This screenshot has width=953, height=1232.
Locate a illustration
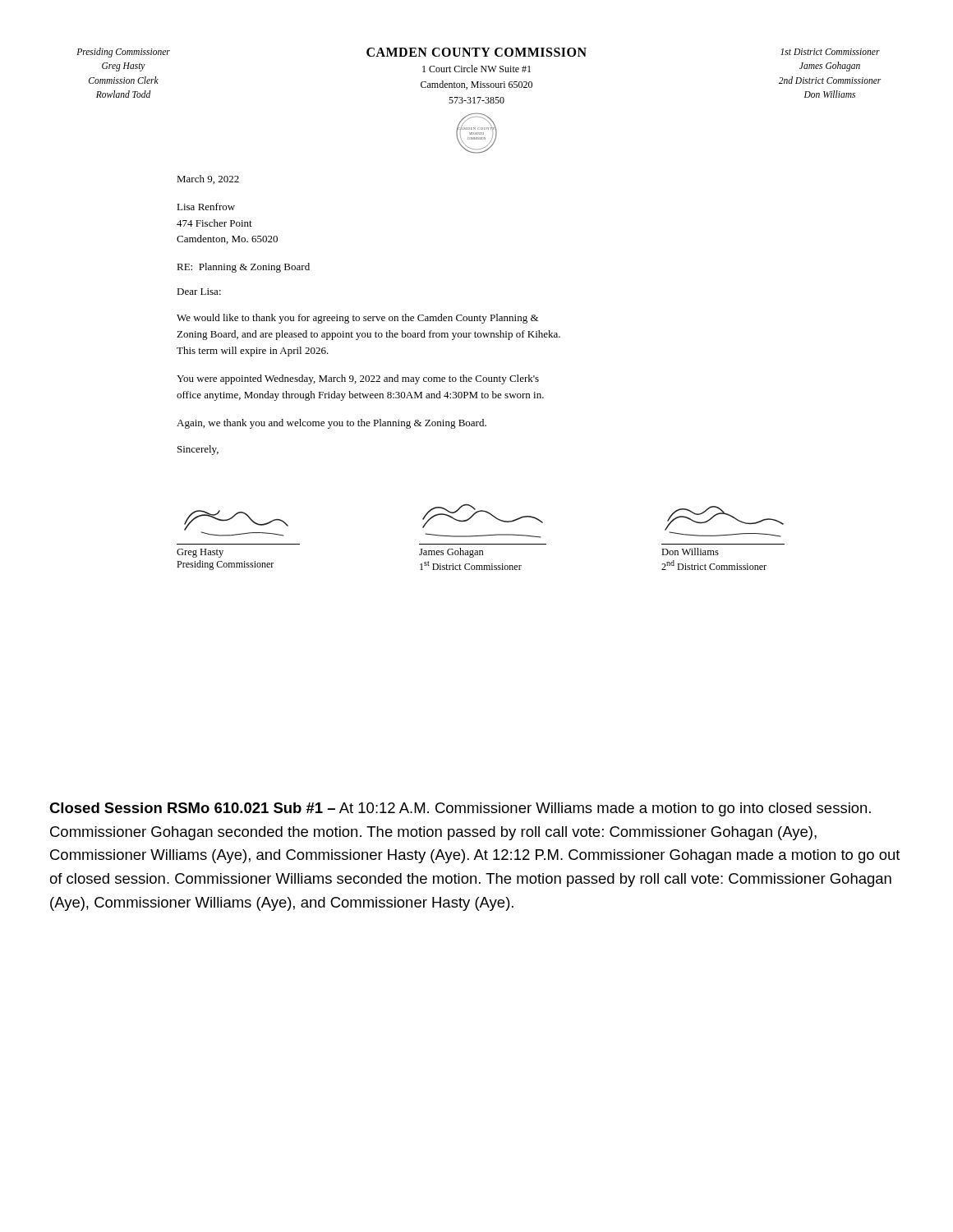coord(532,533)
